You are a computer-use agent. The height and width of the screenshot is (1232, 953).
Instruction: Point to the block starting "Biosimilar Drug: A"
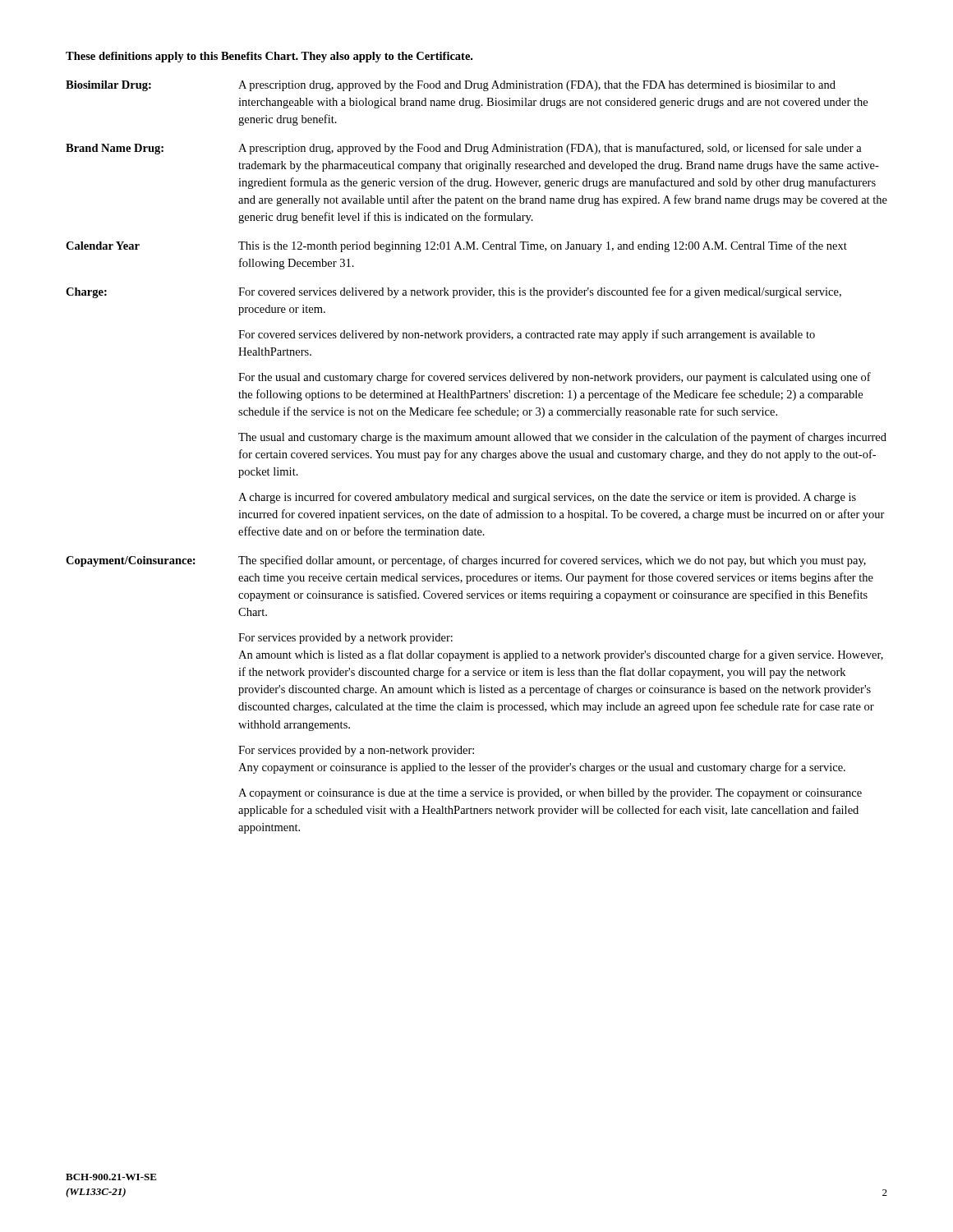coord(476,108)
